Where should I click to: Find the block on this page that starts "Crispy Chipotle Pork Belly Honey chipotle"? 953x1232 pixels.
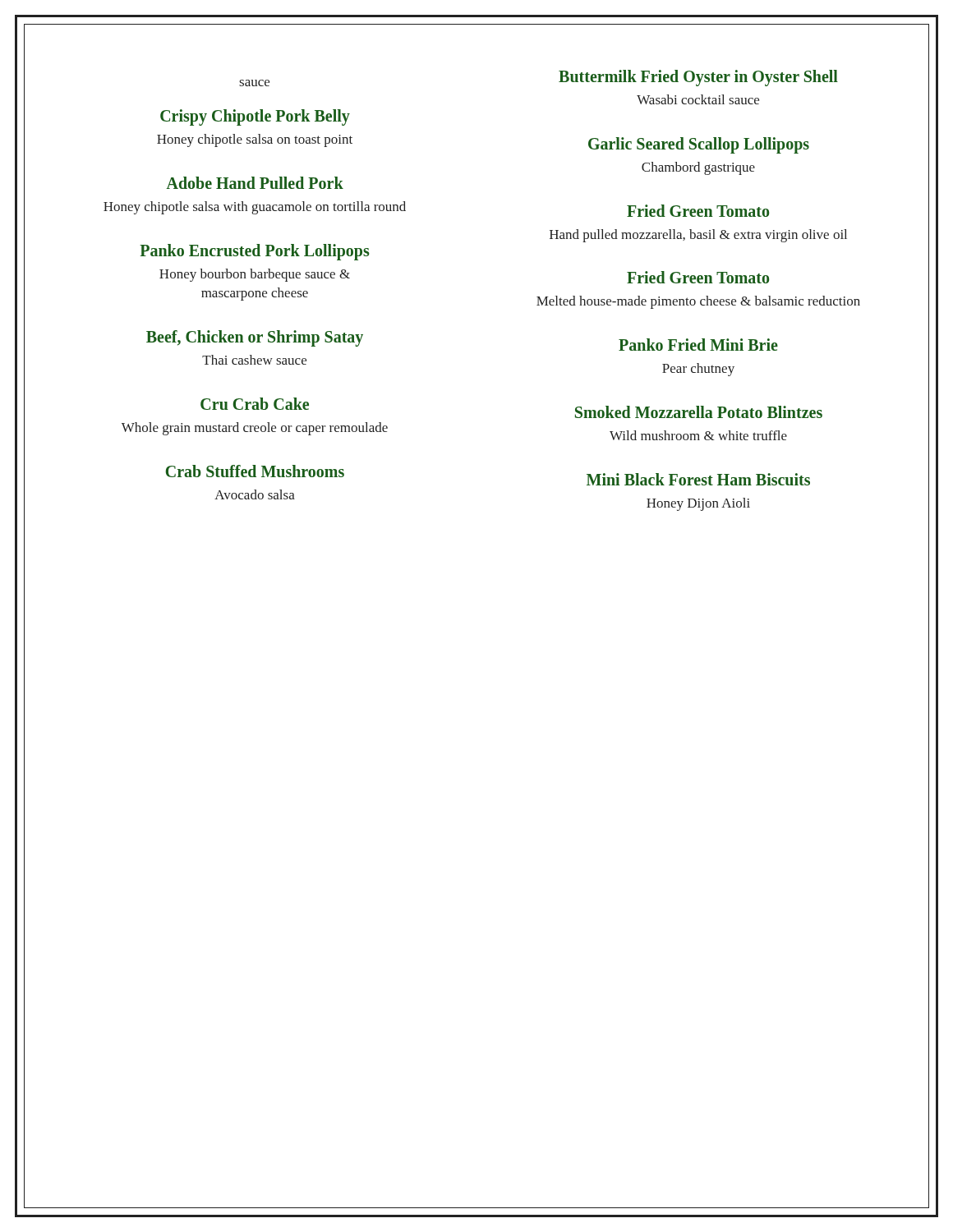pyautogui.click(x=255, y=127)
